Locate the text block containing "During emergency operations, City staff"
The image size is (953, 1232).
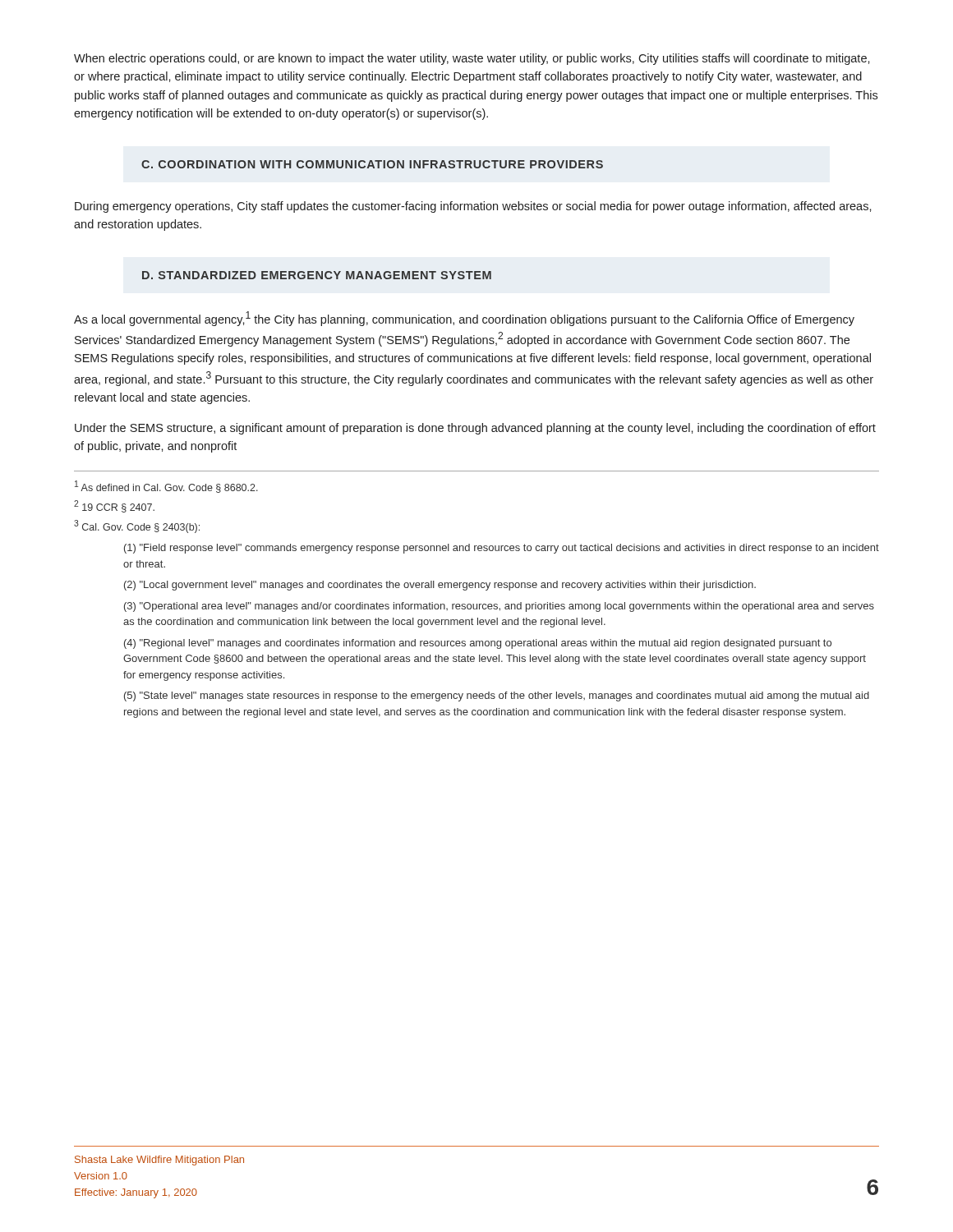click(x=473, y=215)
